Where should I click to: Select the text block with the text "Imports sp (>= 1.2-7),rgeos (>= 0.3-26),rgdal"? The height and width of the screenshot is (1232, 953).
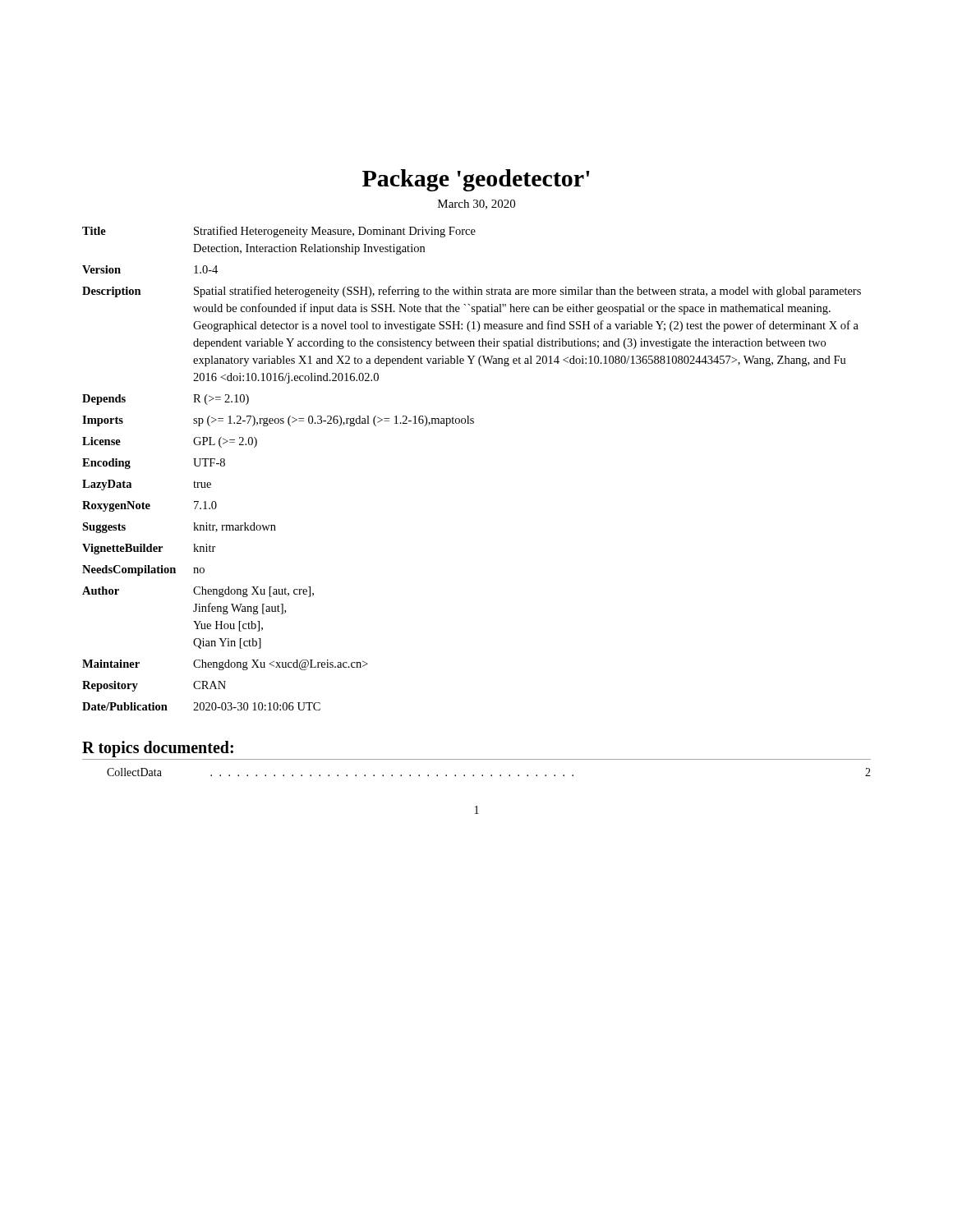(476, 420)
